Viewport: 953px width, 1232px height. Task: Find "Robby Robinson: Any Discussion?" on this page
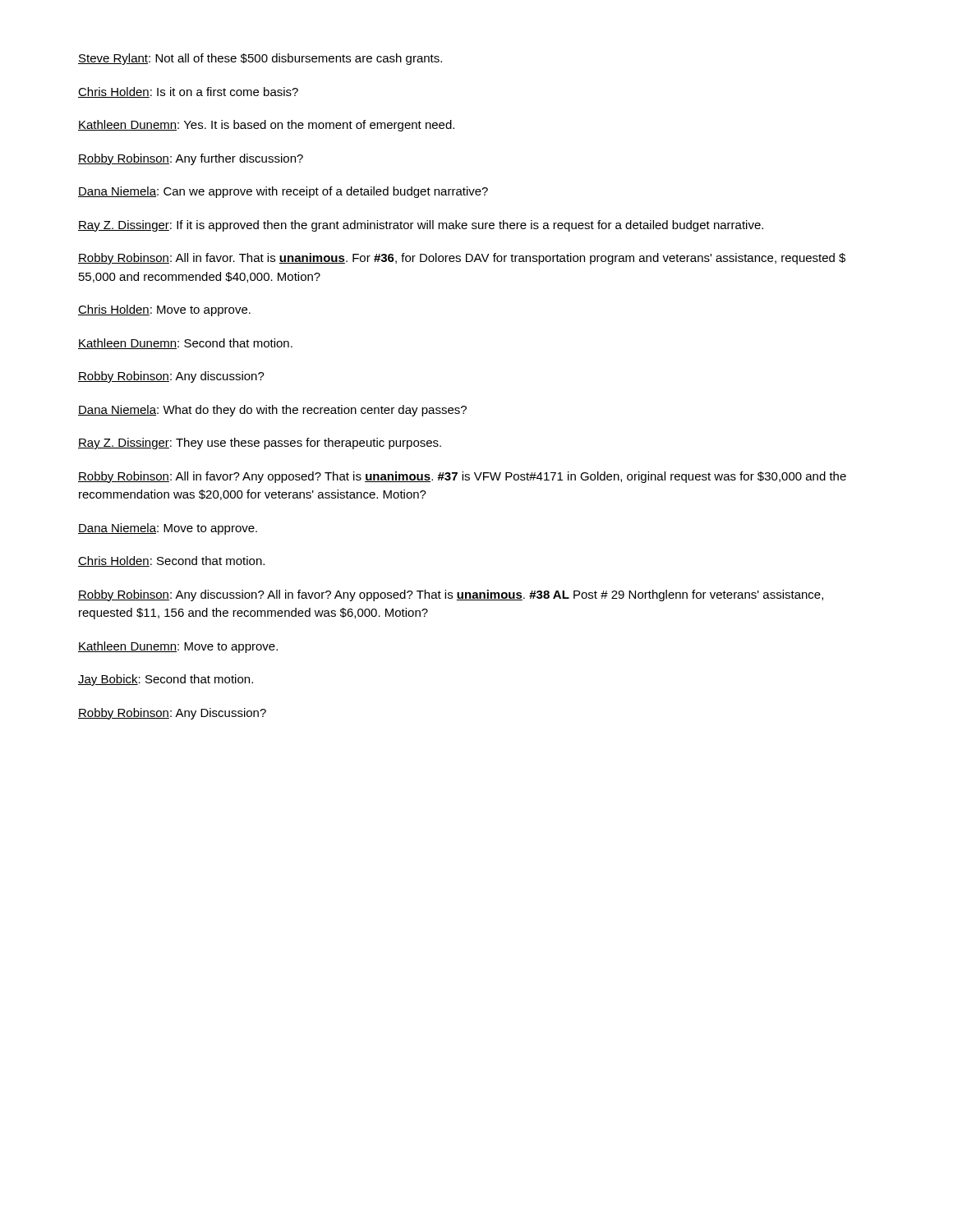pyautogui.click(x=172, y=712)
